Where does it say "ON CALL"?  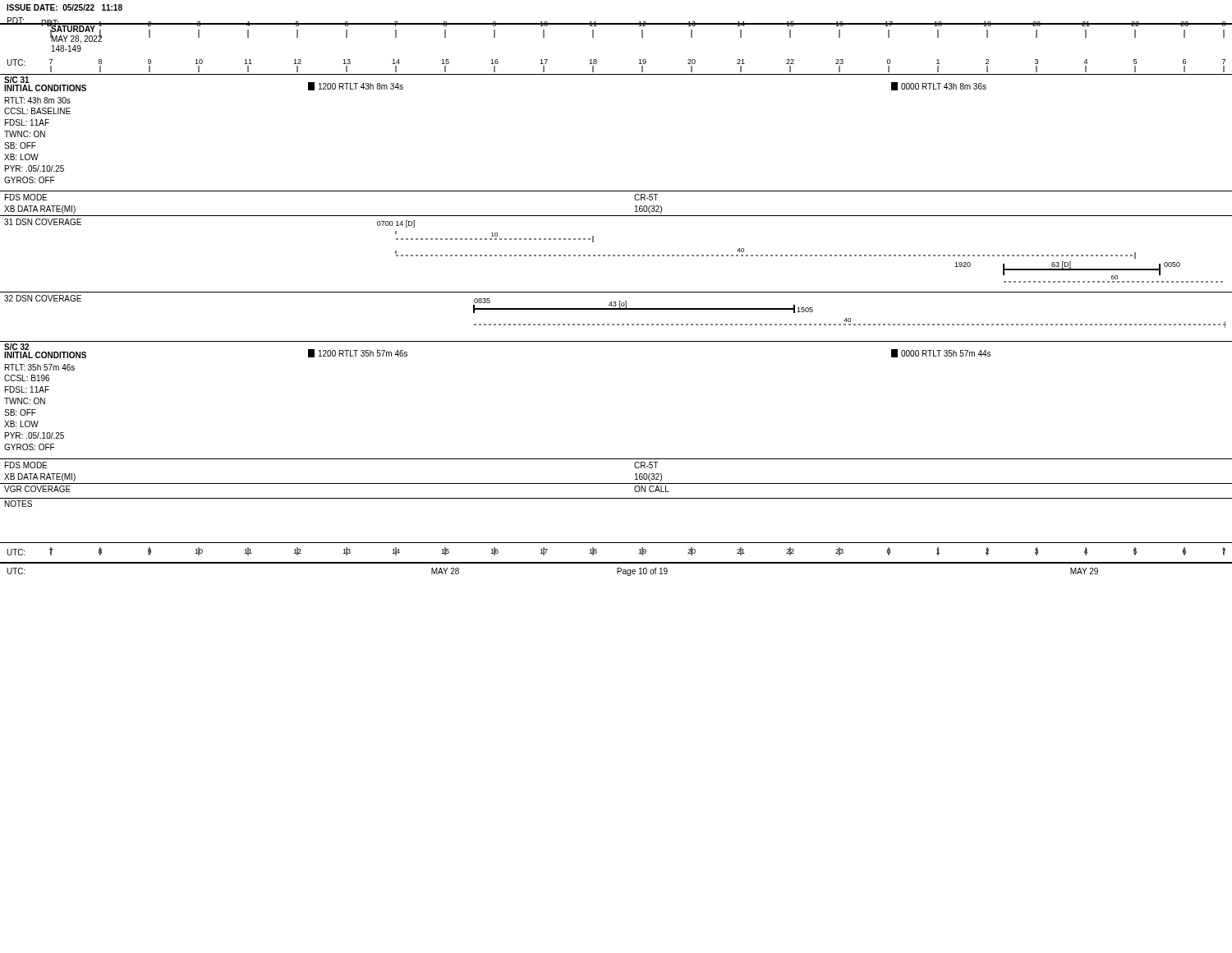tap(652, 489)
